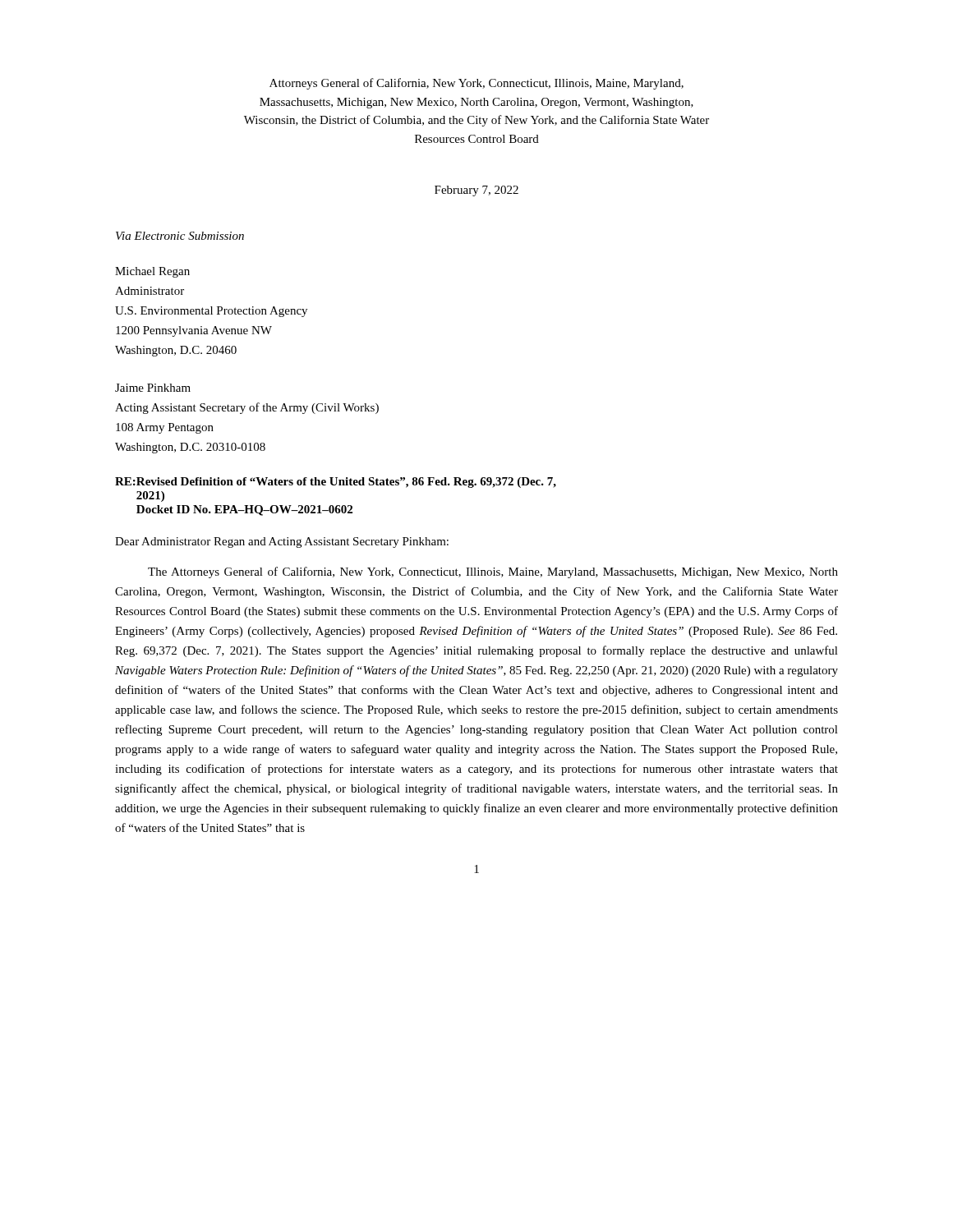This screenshot has height=1232, width=953.
Task: Point to "Via Electronic Submission"
Action: click(180, 235)
